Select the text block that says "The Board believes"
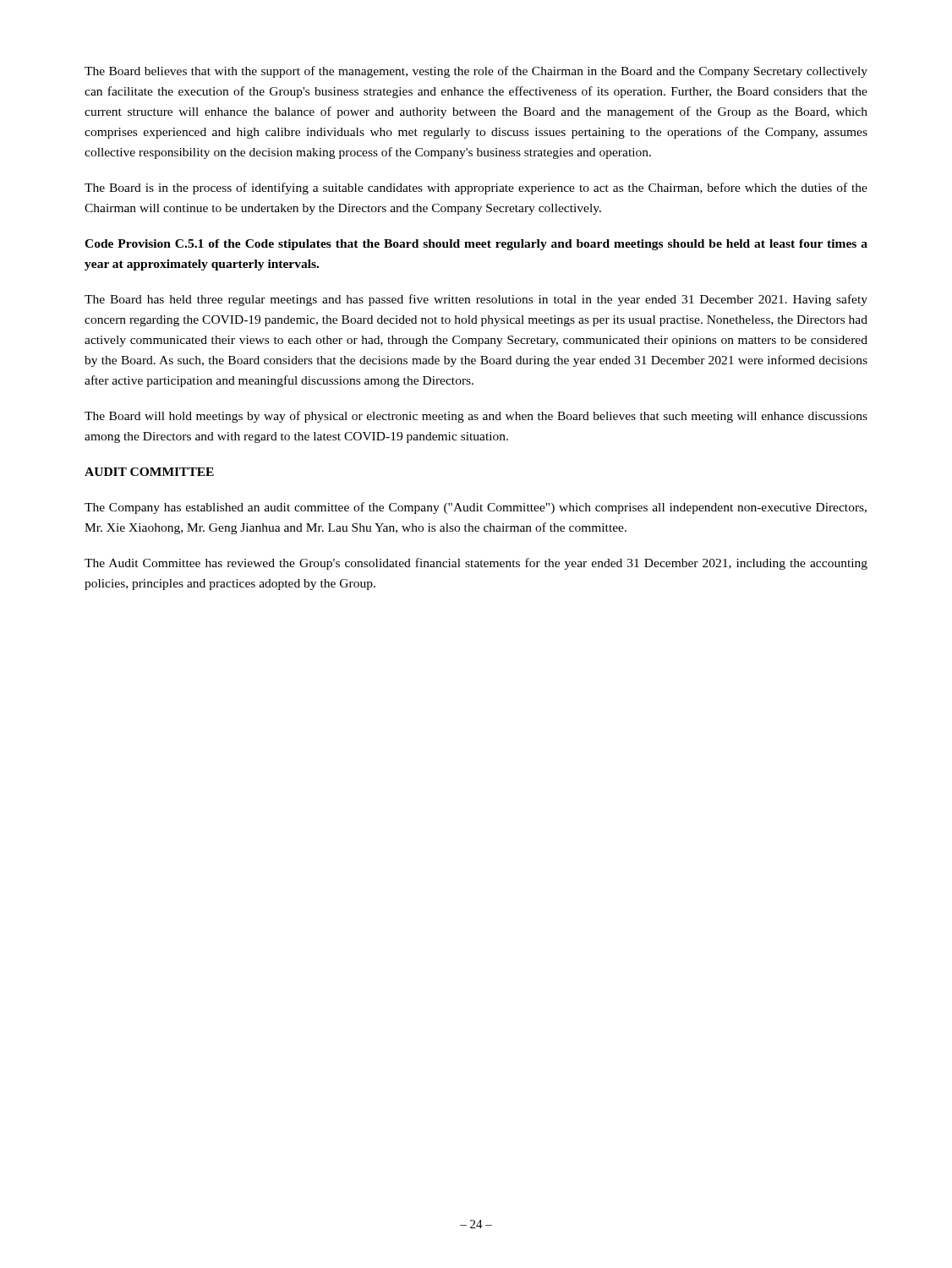 [x=476, y=112]
